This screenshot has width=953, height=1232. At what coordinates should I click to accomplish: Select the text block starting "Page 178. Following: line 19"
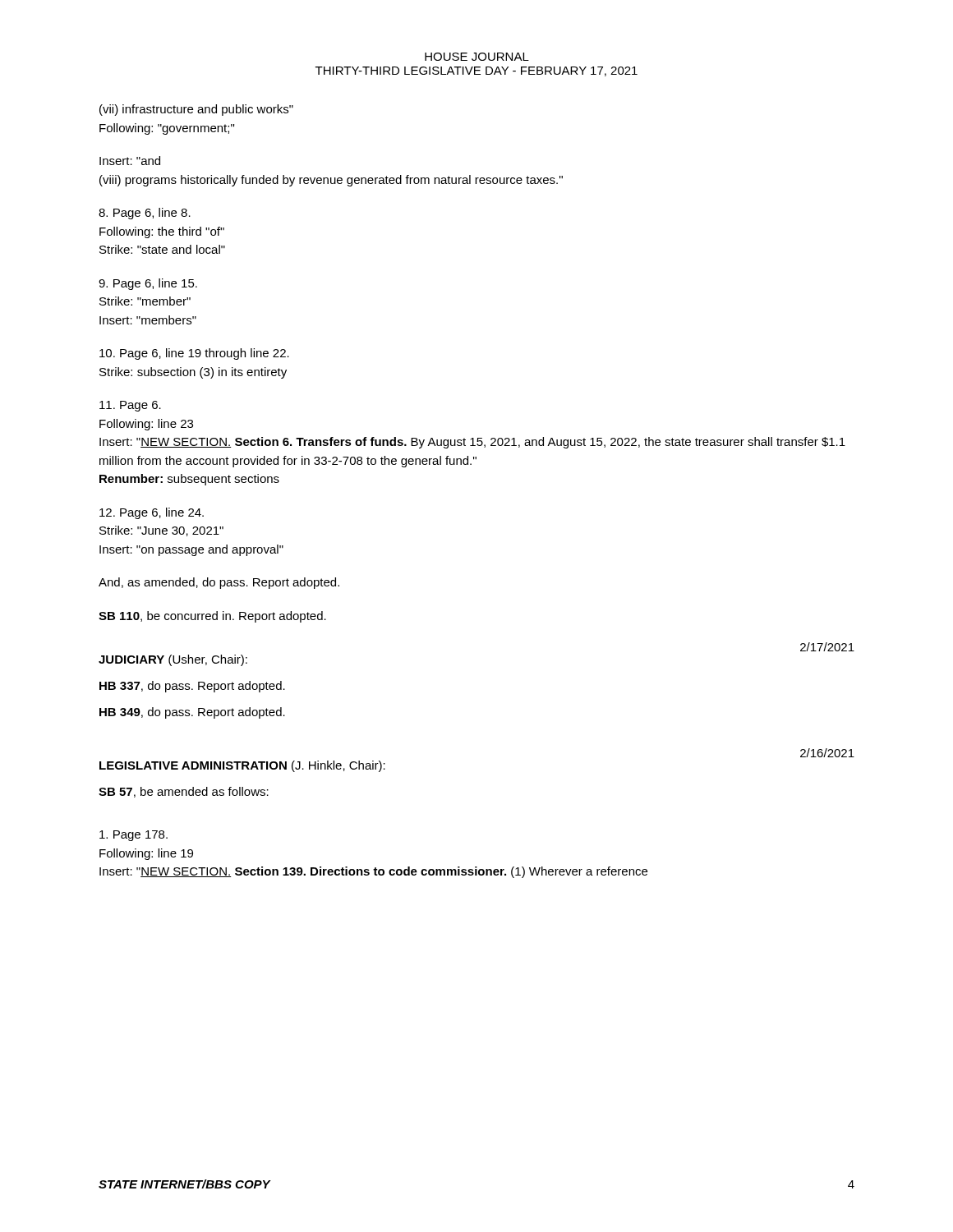pos(134,836)
